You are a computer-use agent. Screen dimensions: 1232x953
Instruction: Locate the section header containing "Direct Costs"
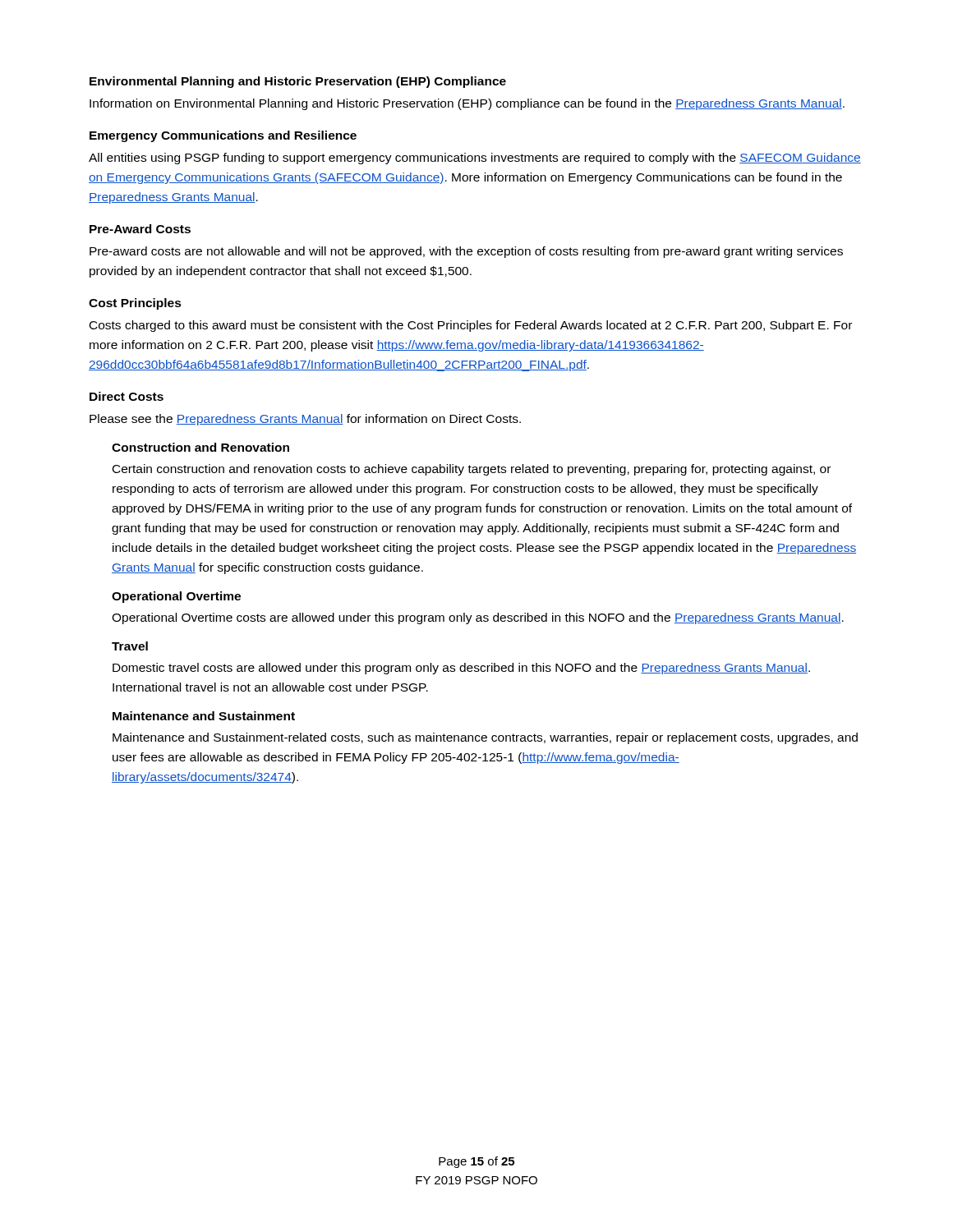tap(126, 396)
